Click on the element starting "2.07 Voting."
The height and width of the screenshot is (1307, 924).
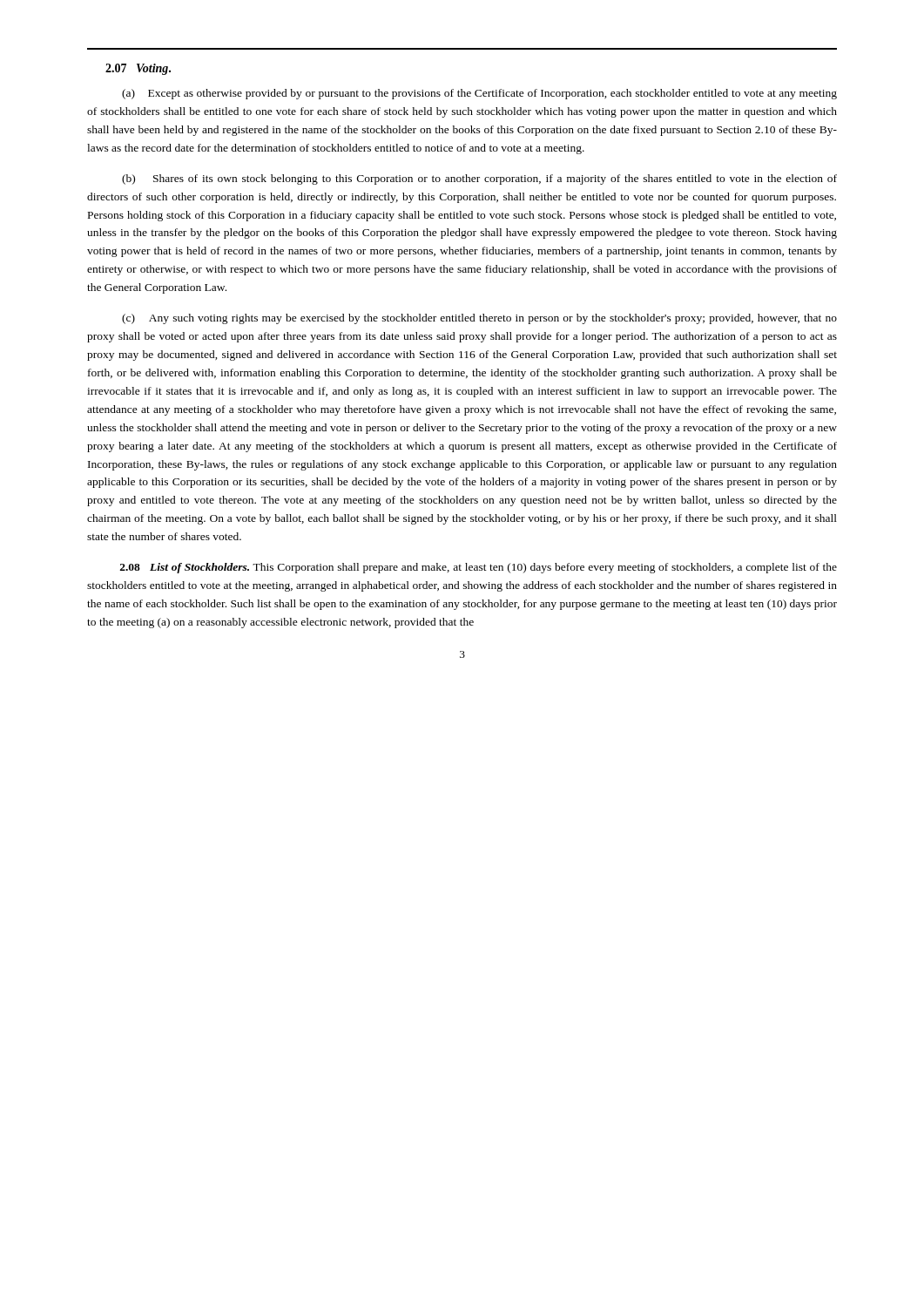click(129, 68)
